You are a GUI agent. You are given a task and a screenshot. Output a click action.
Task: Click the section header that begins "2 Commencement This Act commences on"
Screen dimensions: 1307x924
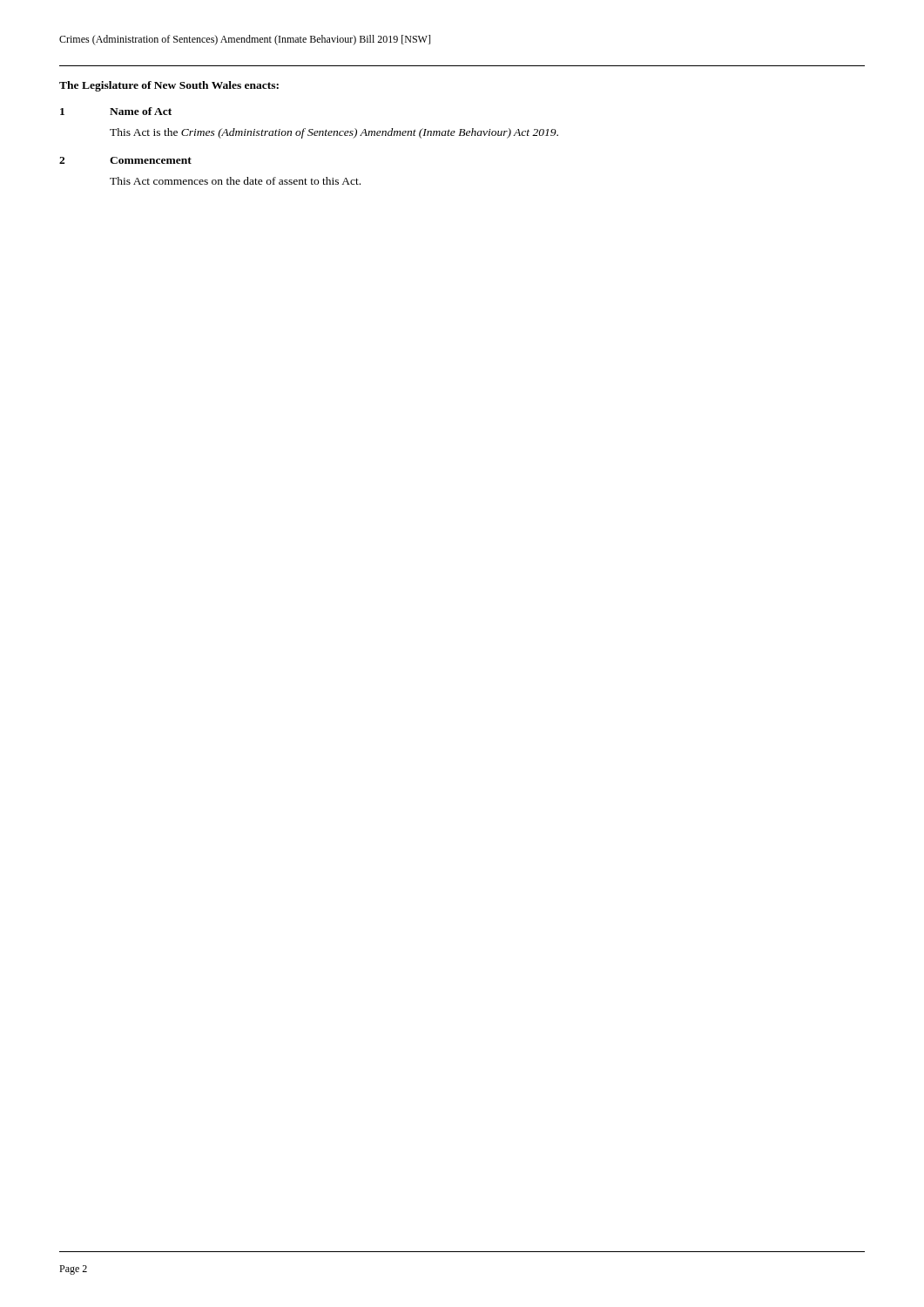click(x=125, y=160)
